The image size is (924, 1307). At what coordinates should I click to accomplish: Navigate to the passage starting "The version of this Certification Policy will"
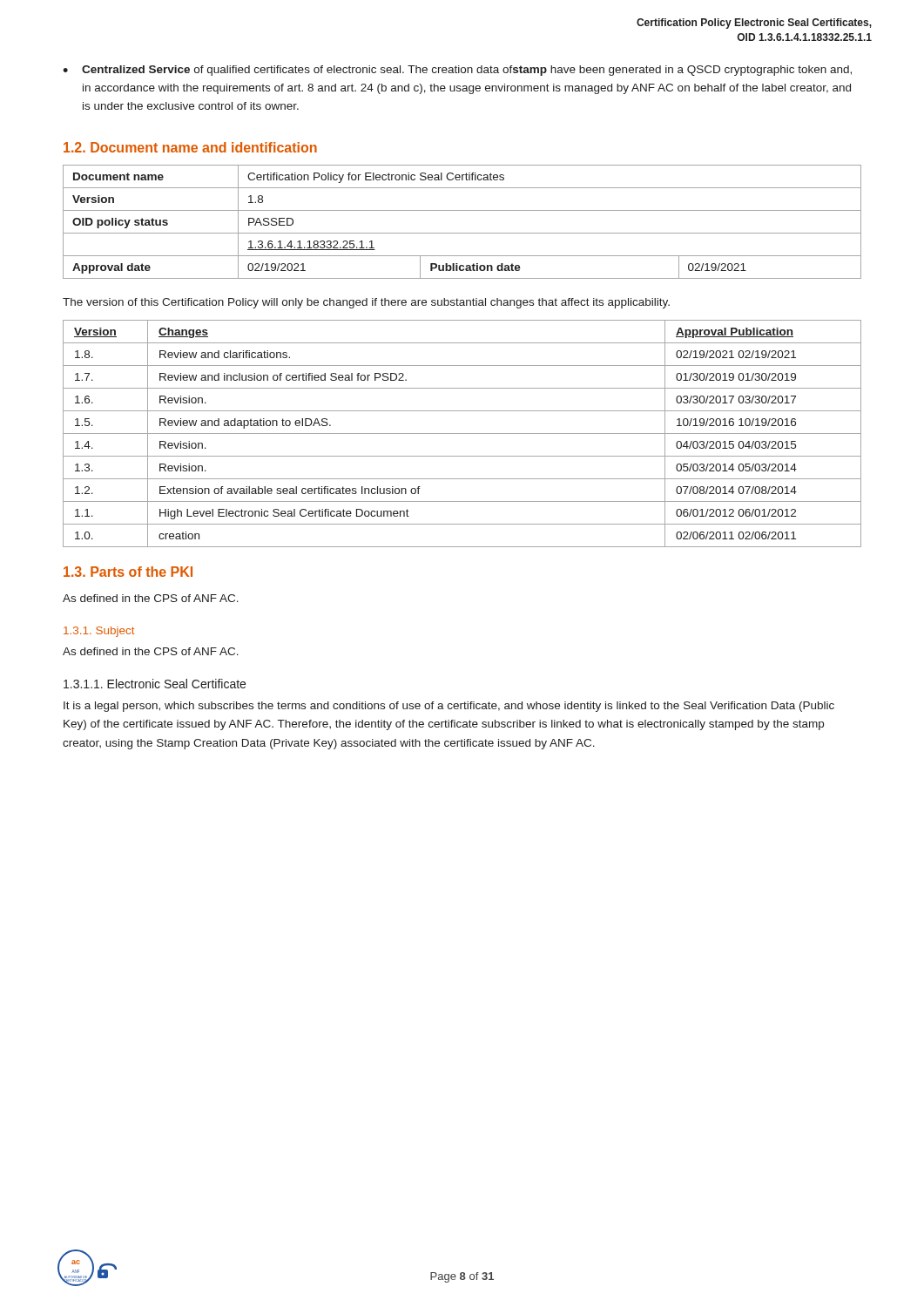367,302
